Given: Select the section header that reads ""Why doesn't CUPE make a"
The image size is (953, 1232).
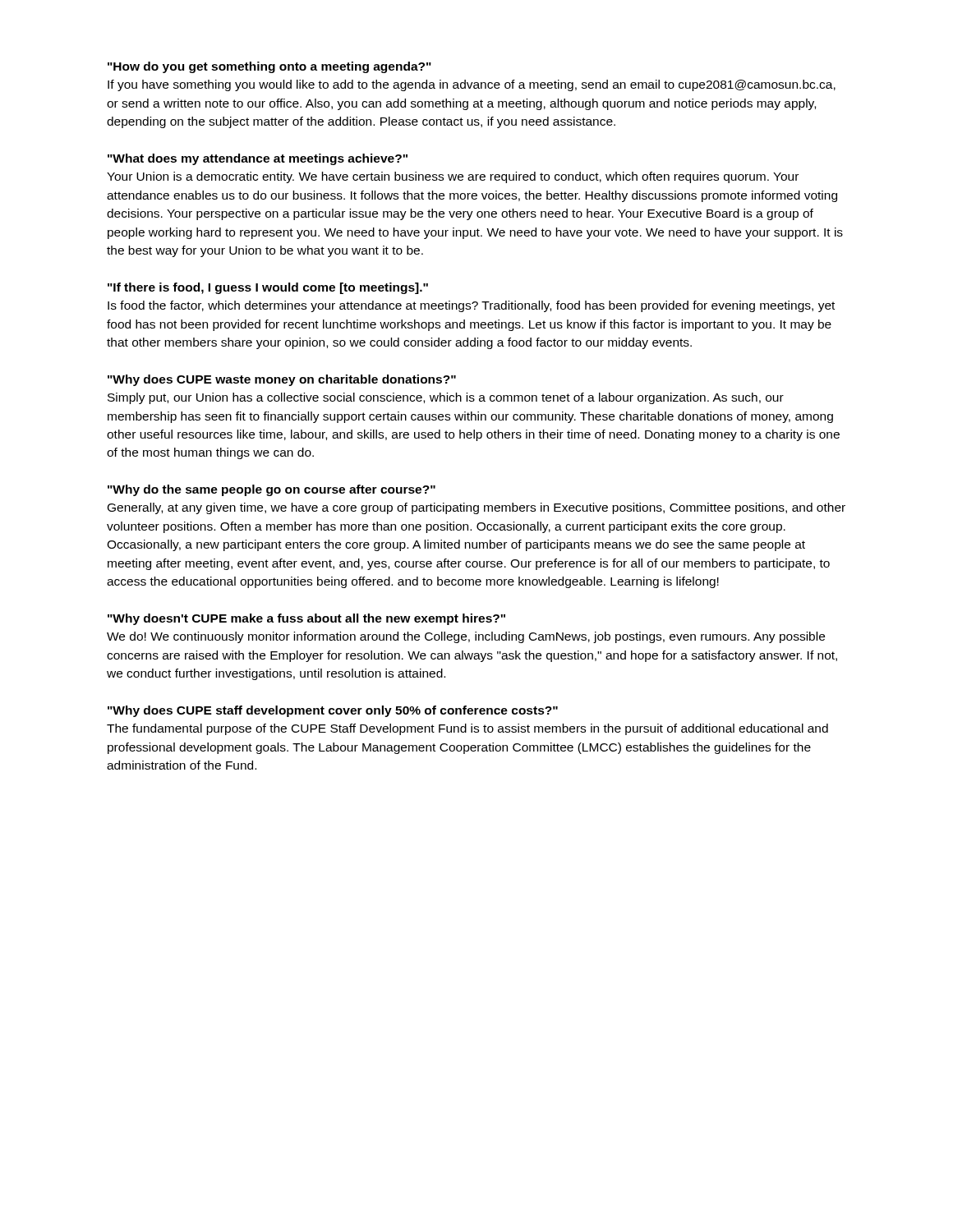Looking at the screenshot, I should click(306, 618).
